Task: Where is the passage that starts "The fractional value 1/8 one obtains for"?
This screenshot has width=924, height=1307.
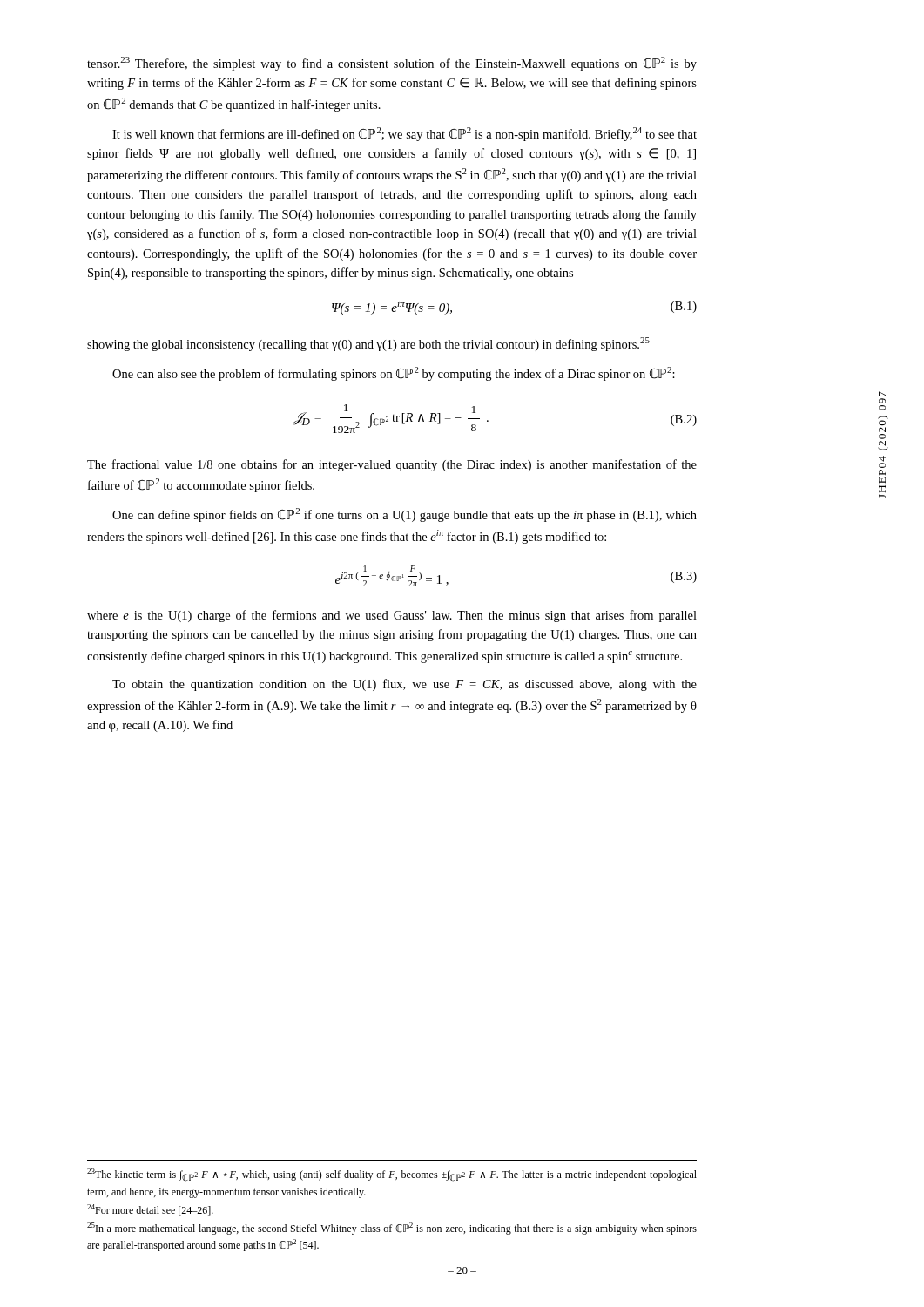Action: (x=392, y=475)
